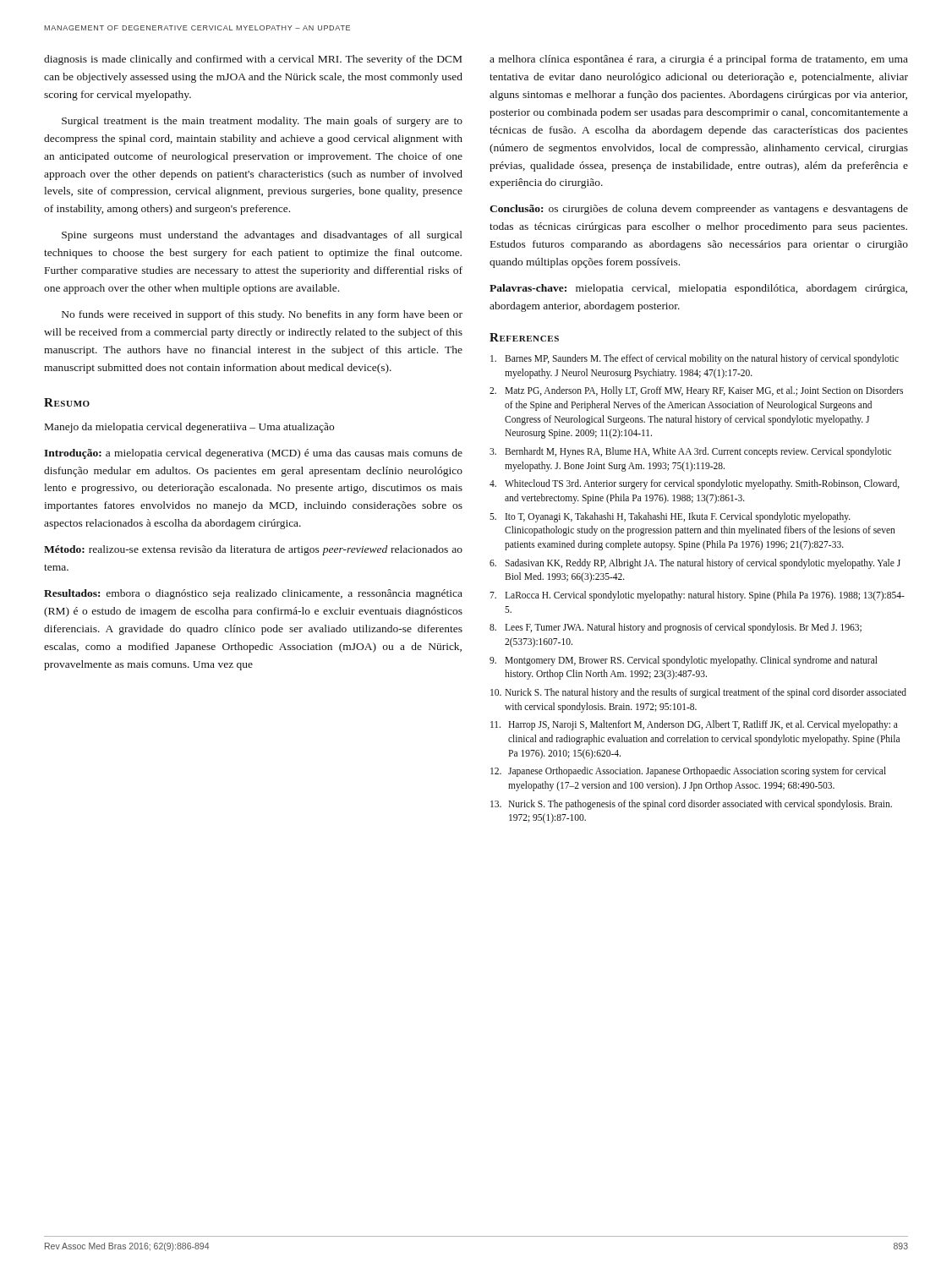The width and height of the screenshot is (952, 1268).
Task: Find the list item with the text "Barnes MP, Saunders M. The effect of"
Action: [x=694, y=365]
